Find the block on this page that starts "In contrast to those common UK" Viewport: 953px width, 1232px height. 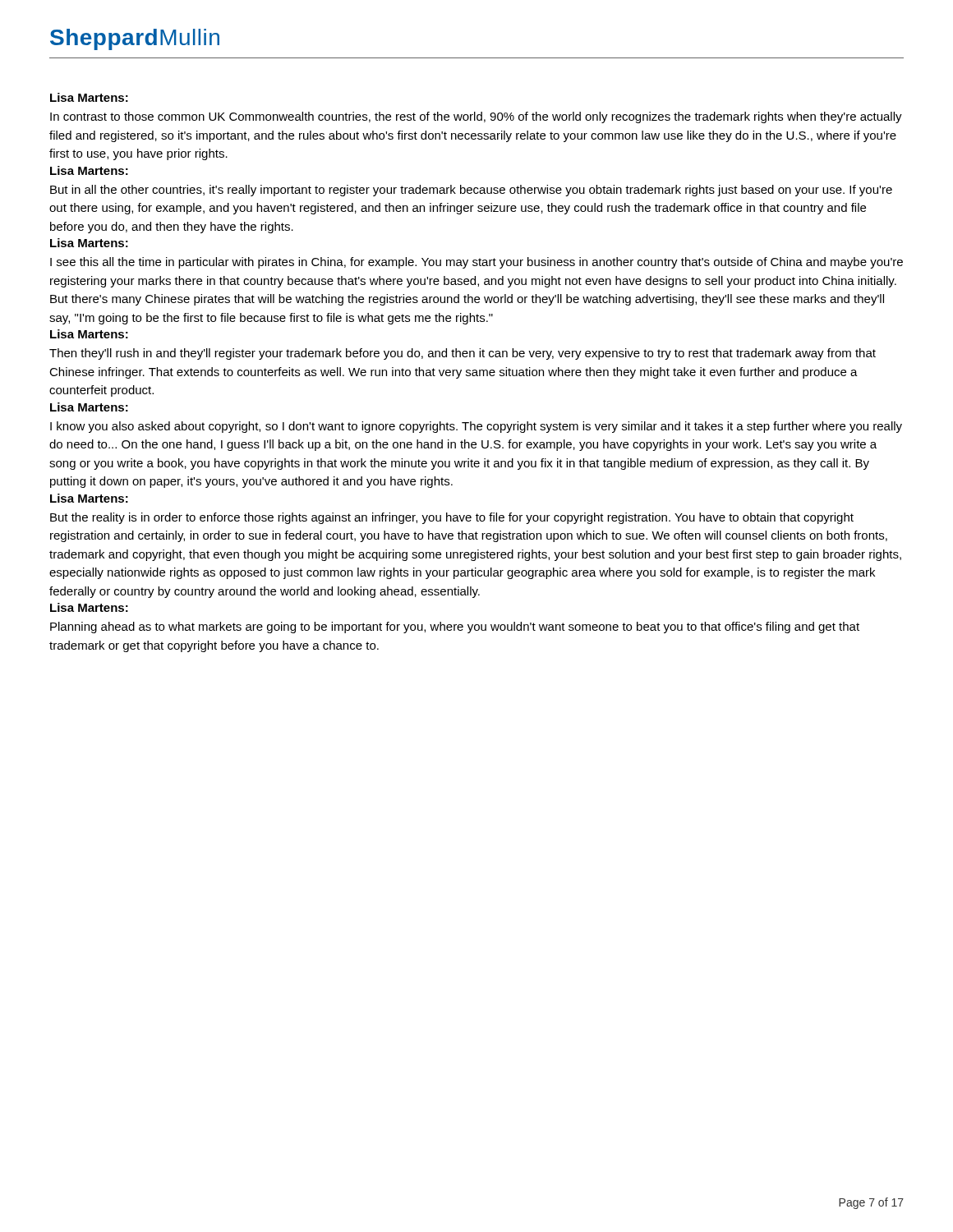tap(476, 135)
